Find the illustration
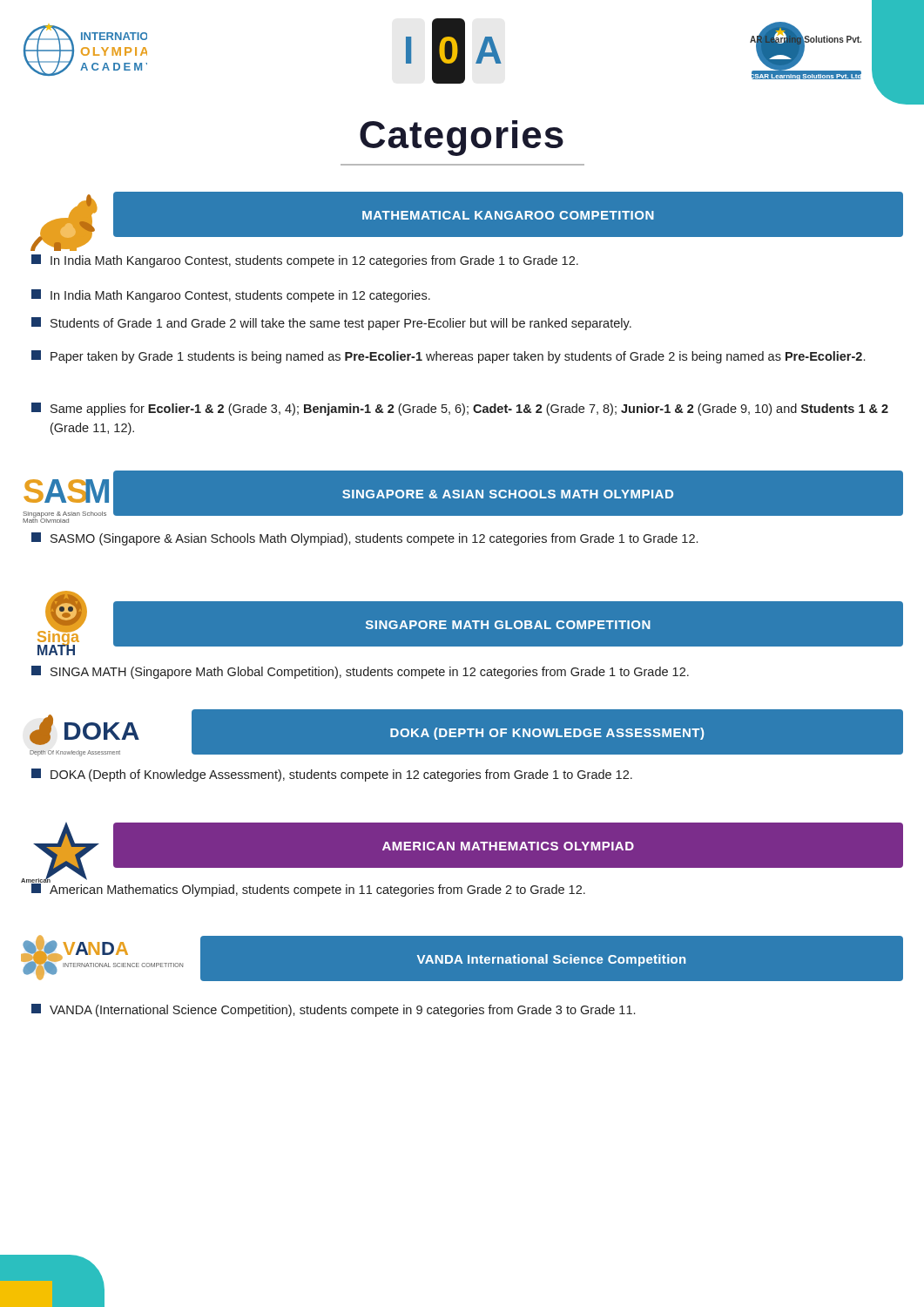This screenshot has height=1307, width=924. (67, 220)
